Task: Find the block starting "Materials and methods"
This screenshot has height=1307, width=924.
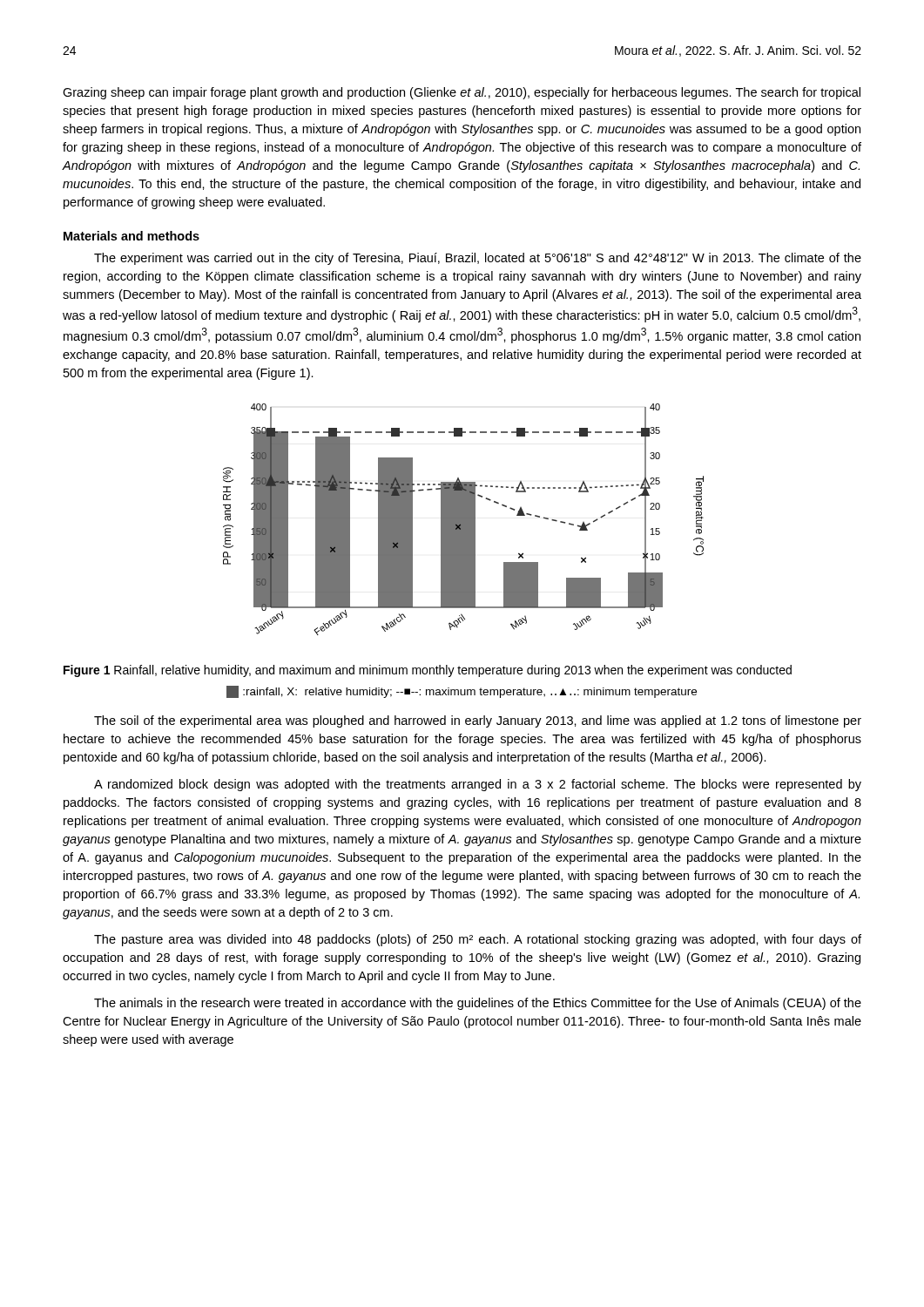Action: pos(131,237)
